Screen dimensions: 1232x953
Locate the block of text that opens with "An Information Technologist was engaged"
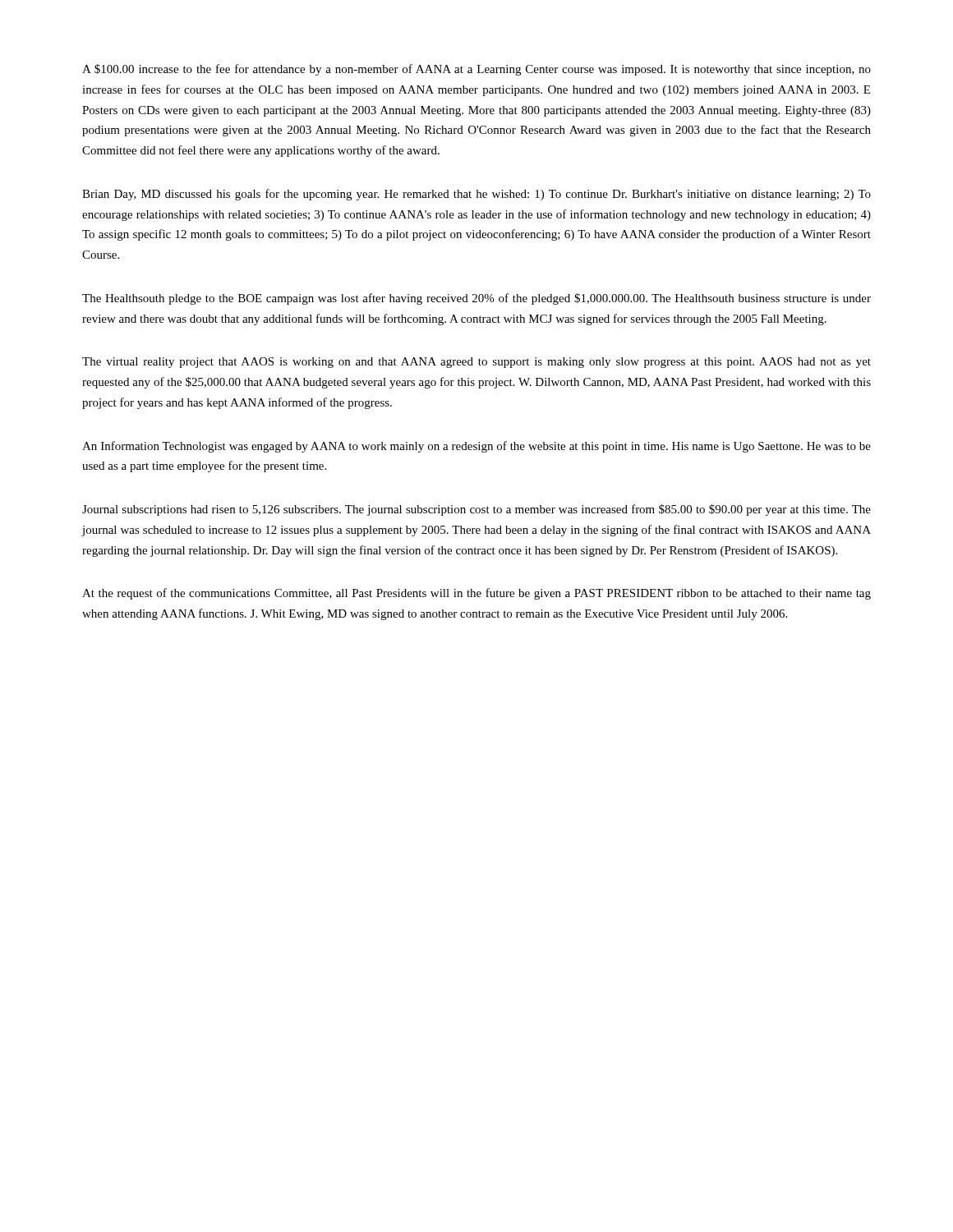coord(476,456)
